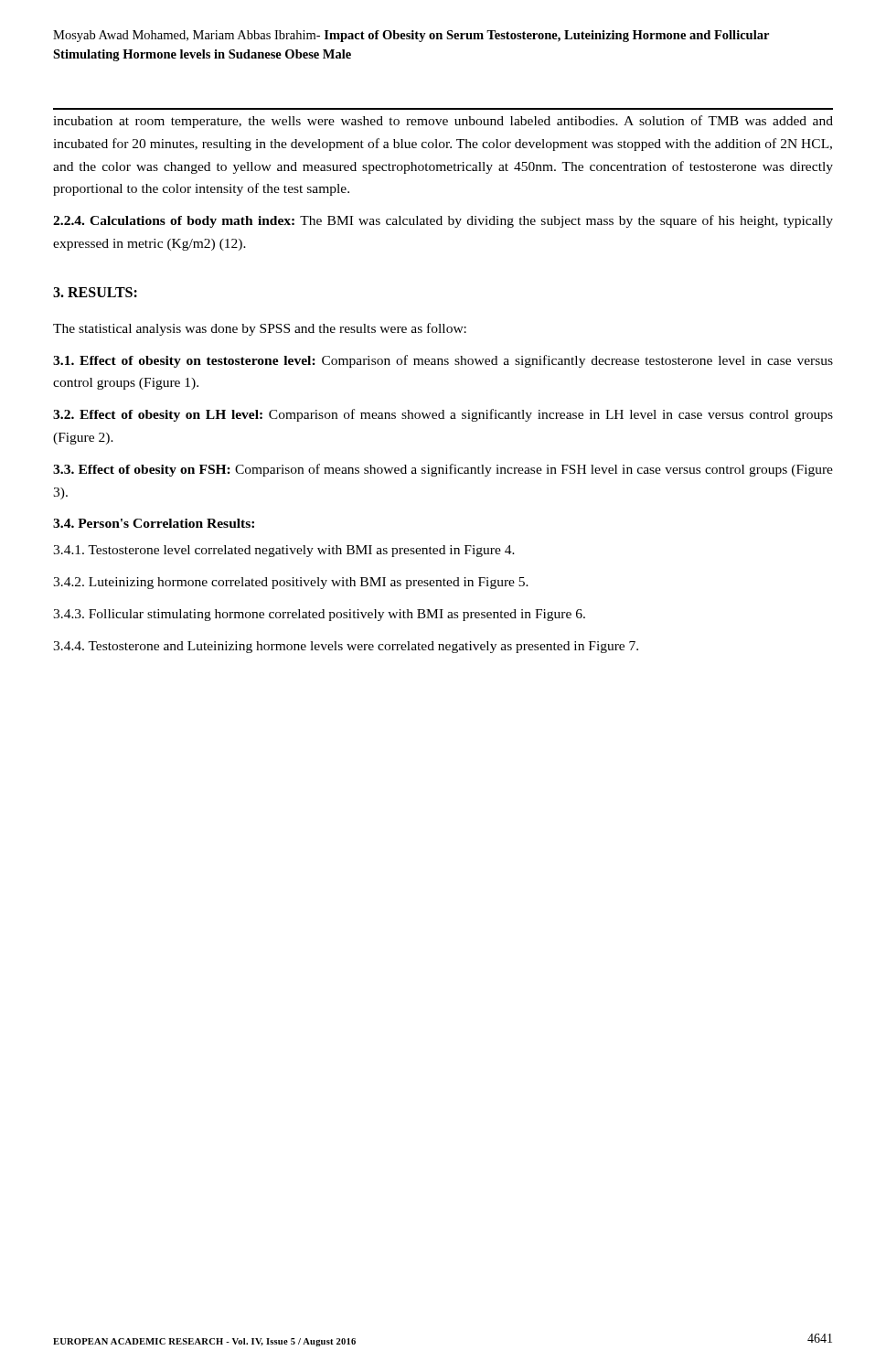886x1372 pixels.
Task: Find "3. RESULTS:" on this page
Action: (x=95, y=292)
